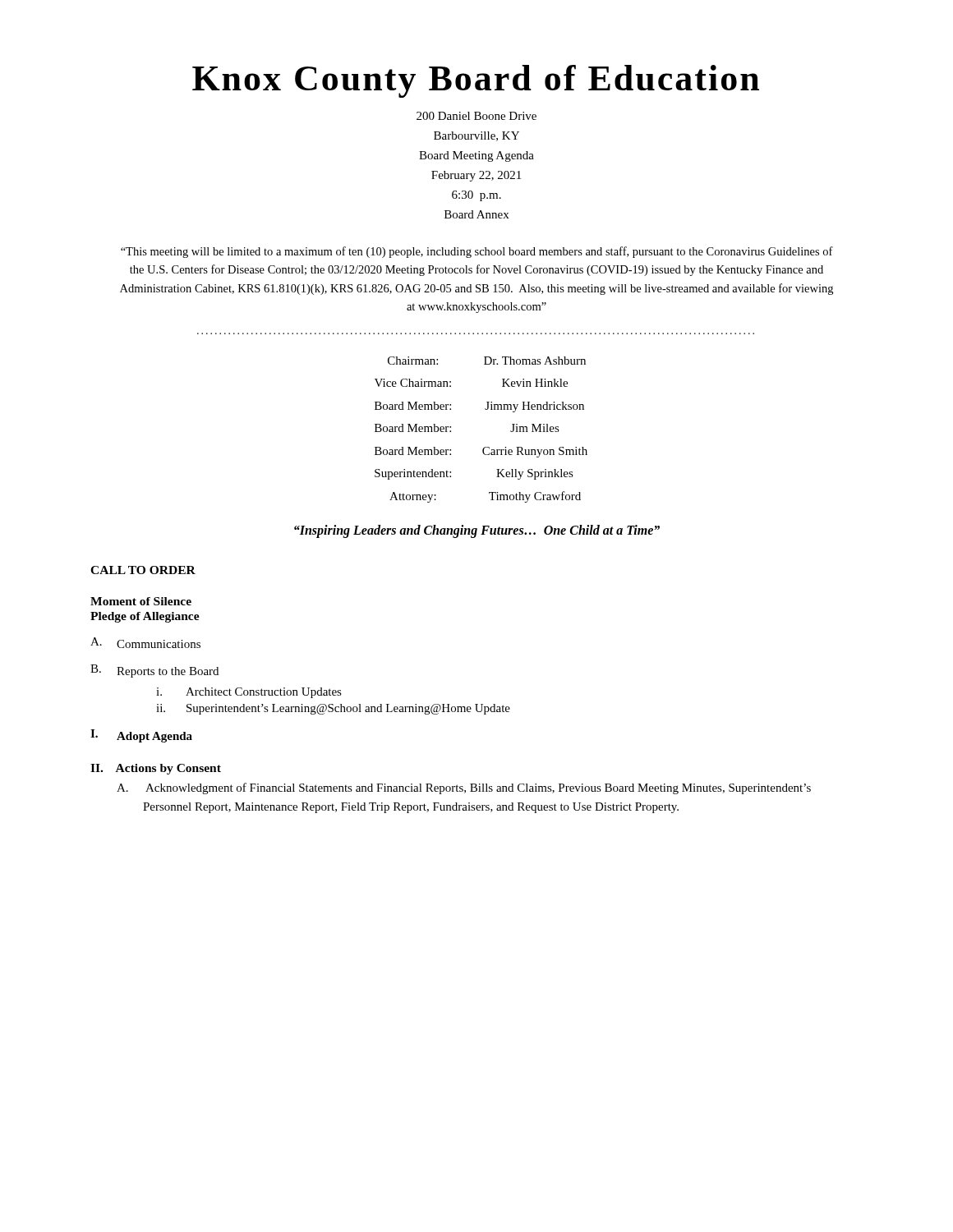Viewport: 953px width, 1232px height.
Task: Point to "I. Adopt Agenda"
Action: 141,736
